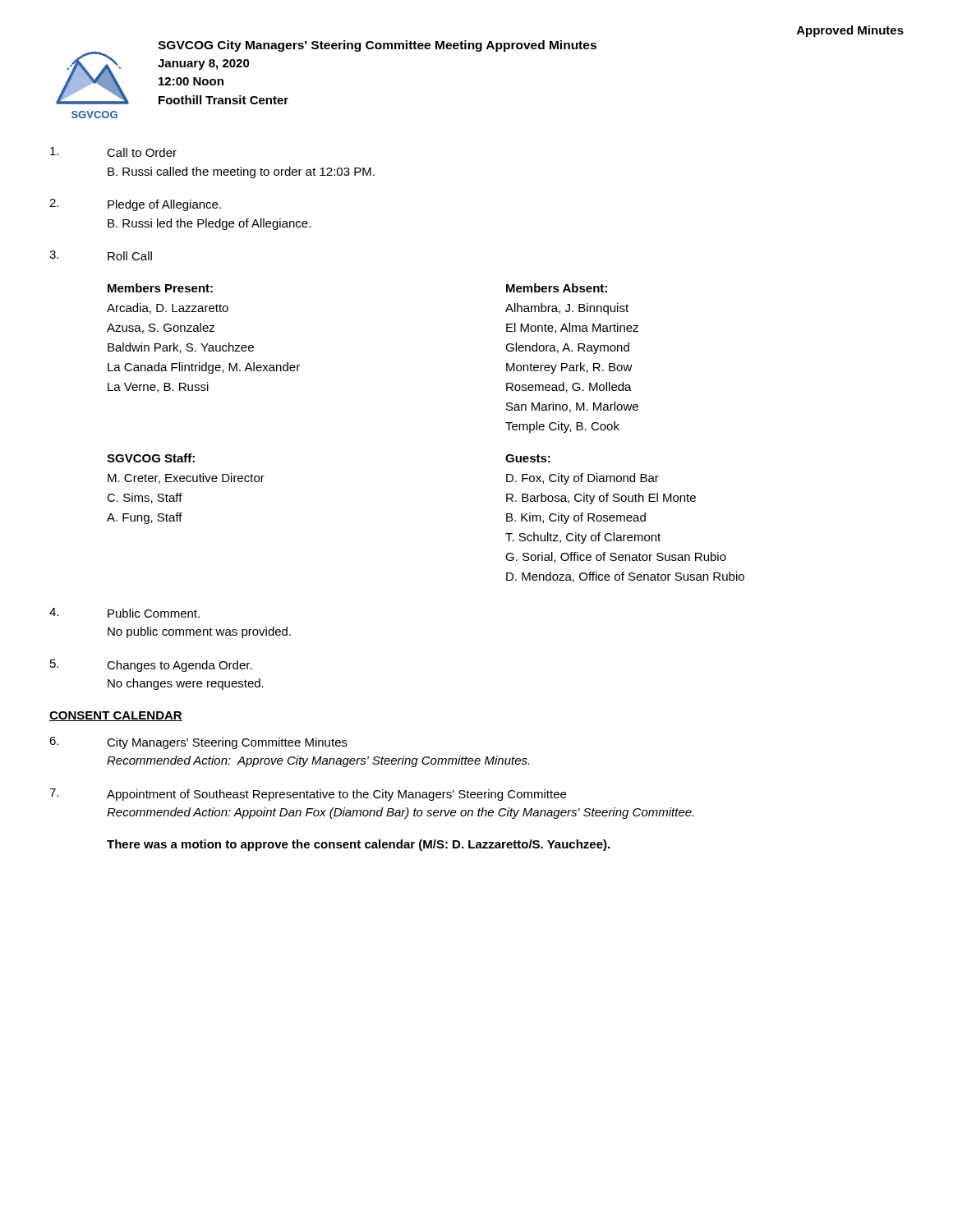Screen dimensions: 1232x953
Task: Click the passage that begins "Call to Order"
Action: [x=113, y=152]
